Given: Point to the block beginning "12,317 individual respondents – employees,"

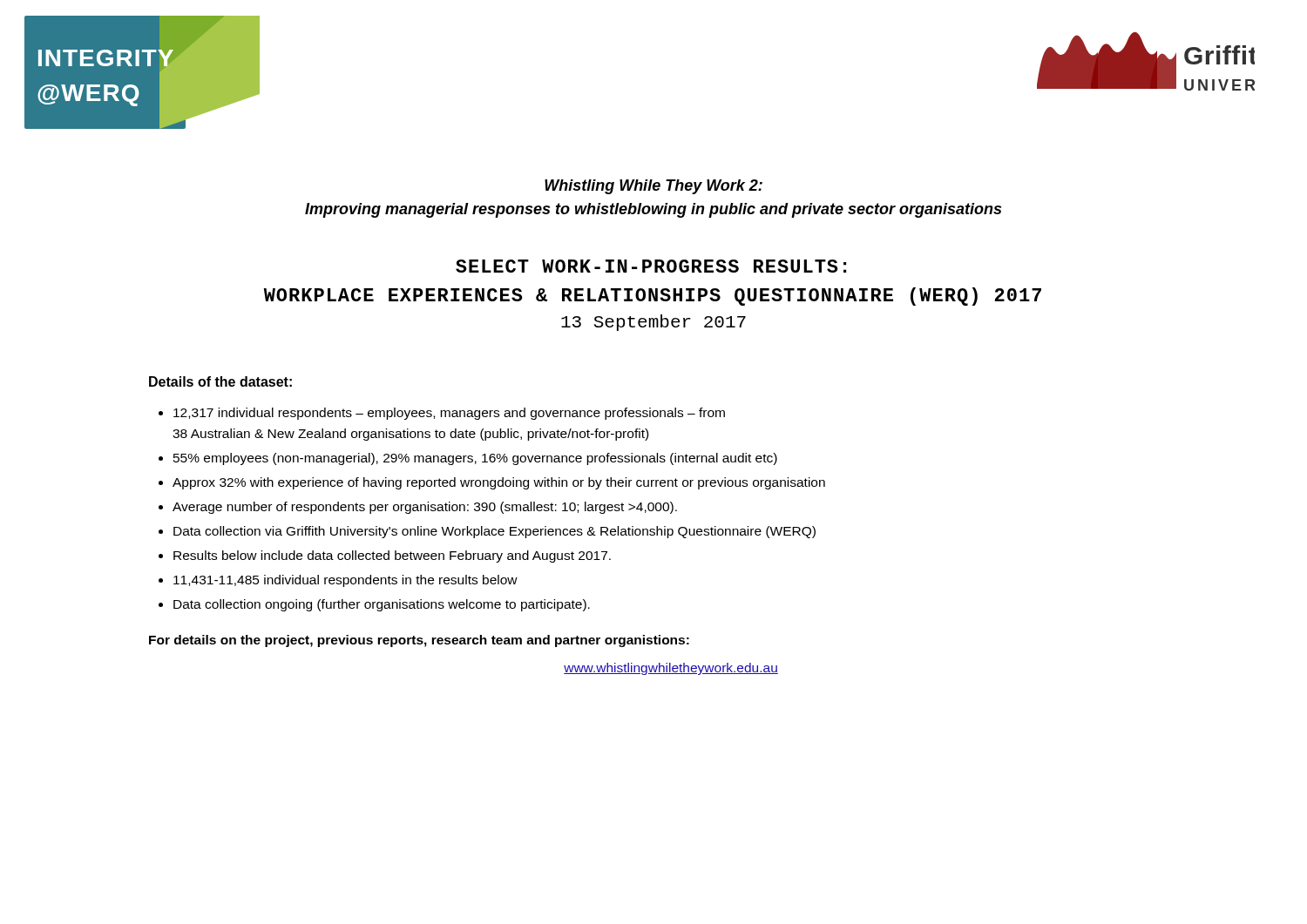Looking at the screenshot, I should click(449, 423).
